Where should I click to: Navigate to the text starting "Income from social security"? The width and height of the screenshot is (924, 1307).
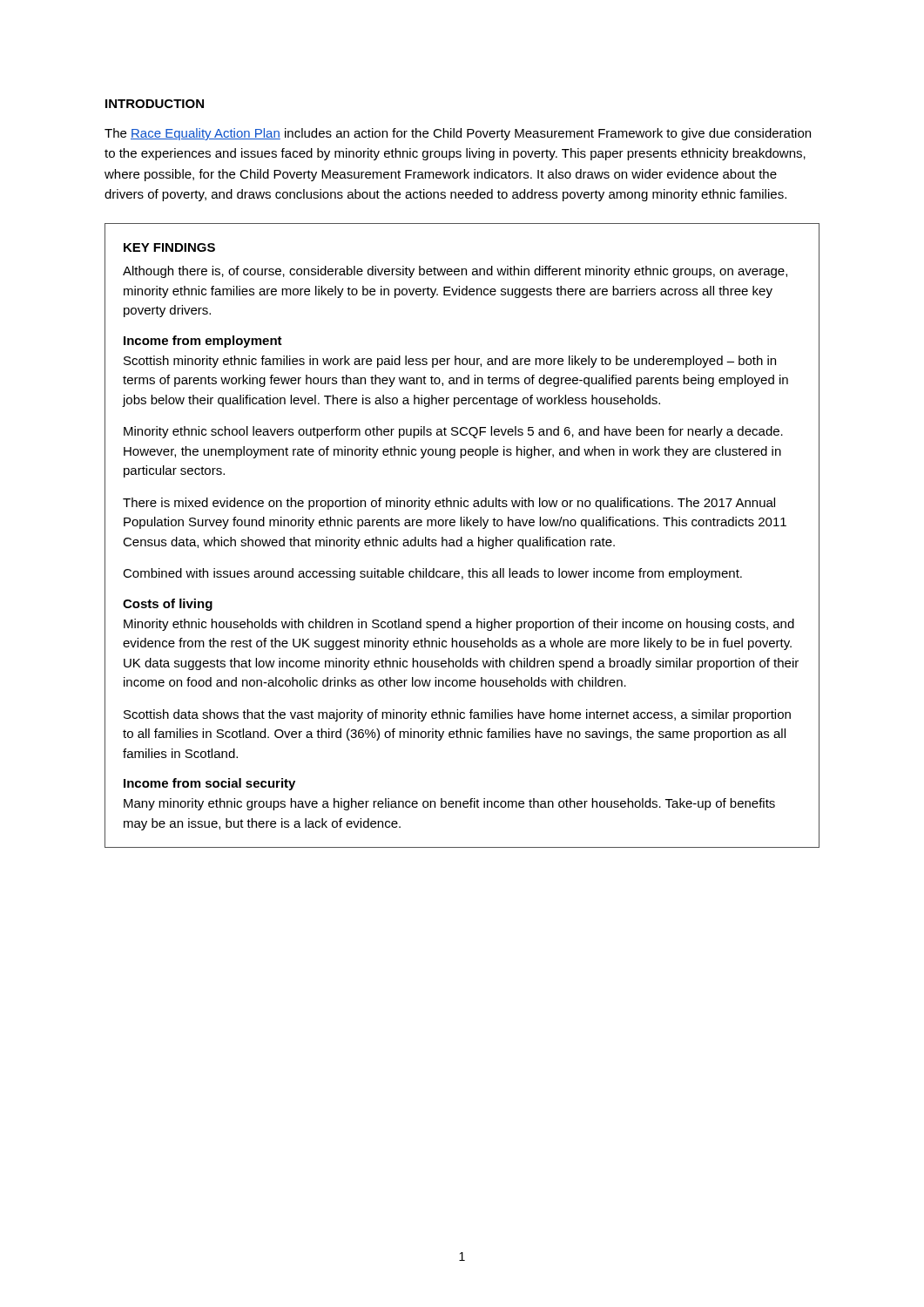pos(209,783)
